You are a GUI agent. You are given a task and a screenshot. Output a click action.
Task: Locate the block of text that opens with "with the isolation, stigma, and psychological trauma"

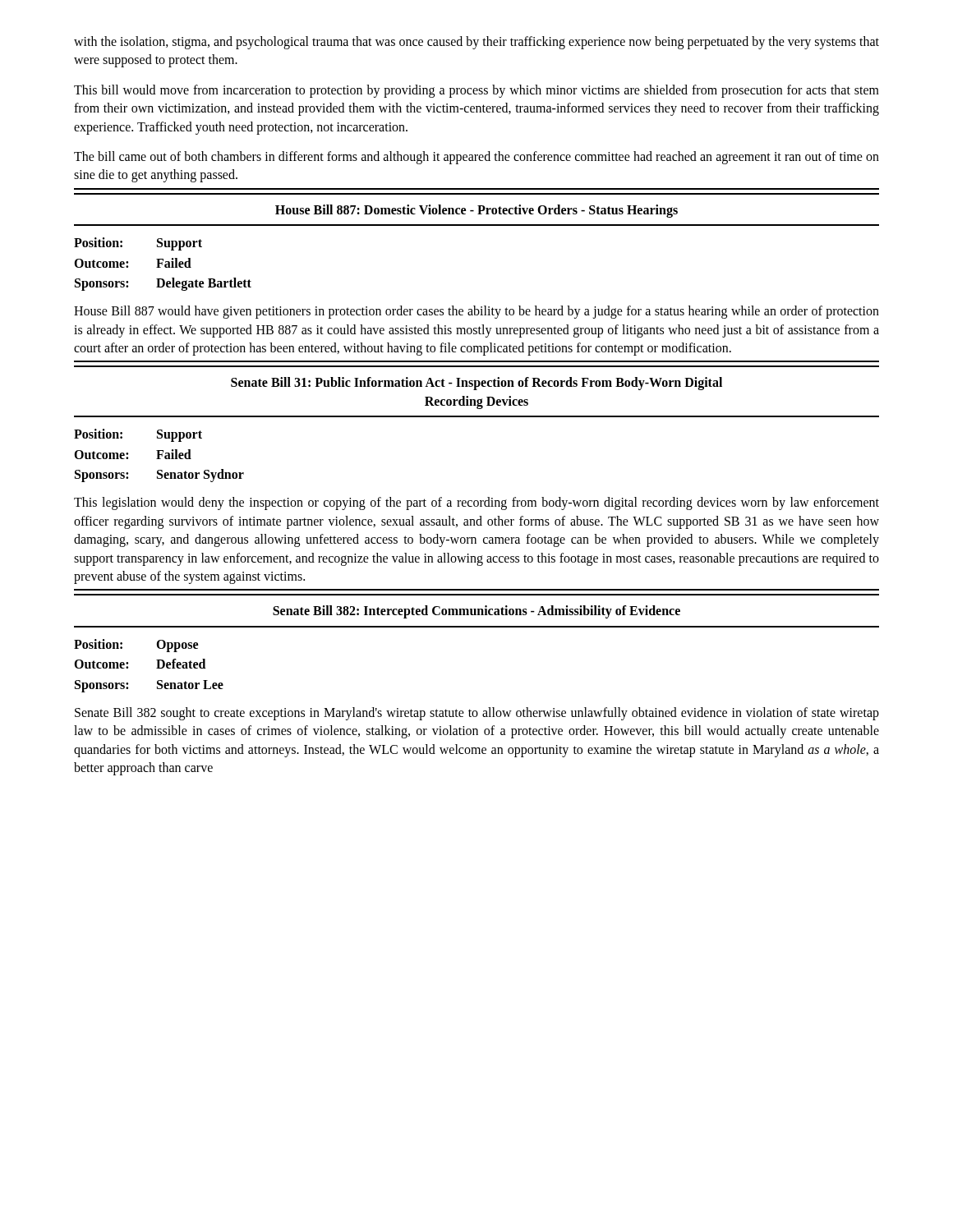pos(476,51)
